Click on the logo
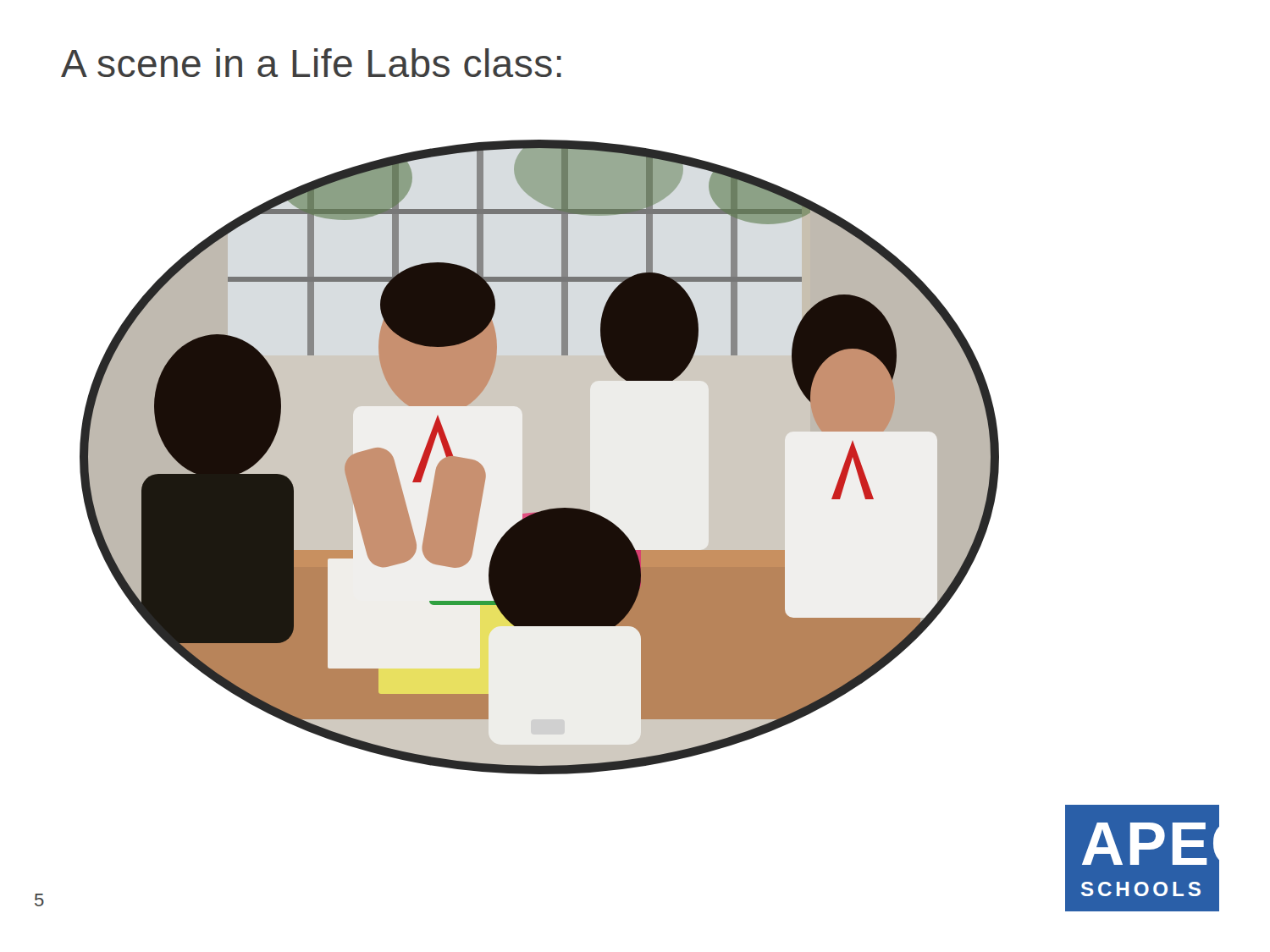The width and height of the screenshot is (1270, 952). pos(1142,858)
